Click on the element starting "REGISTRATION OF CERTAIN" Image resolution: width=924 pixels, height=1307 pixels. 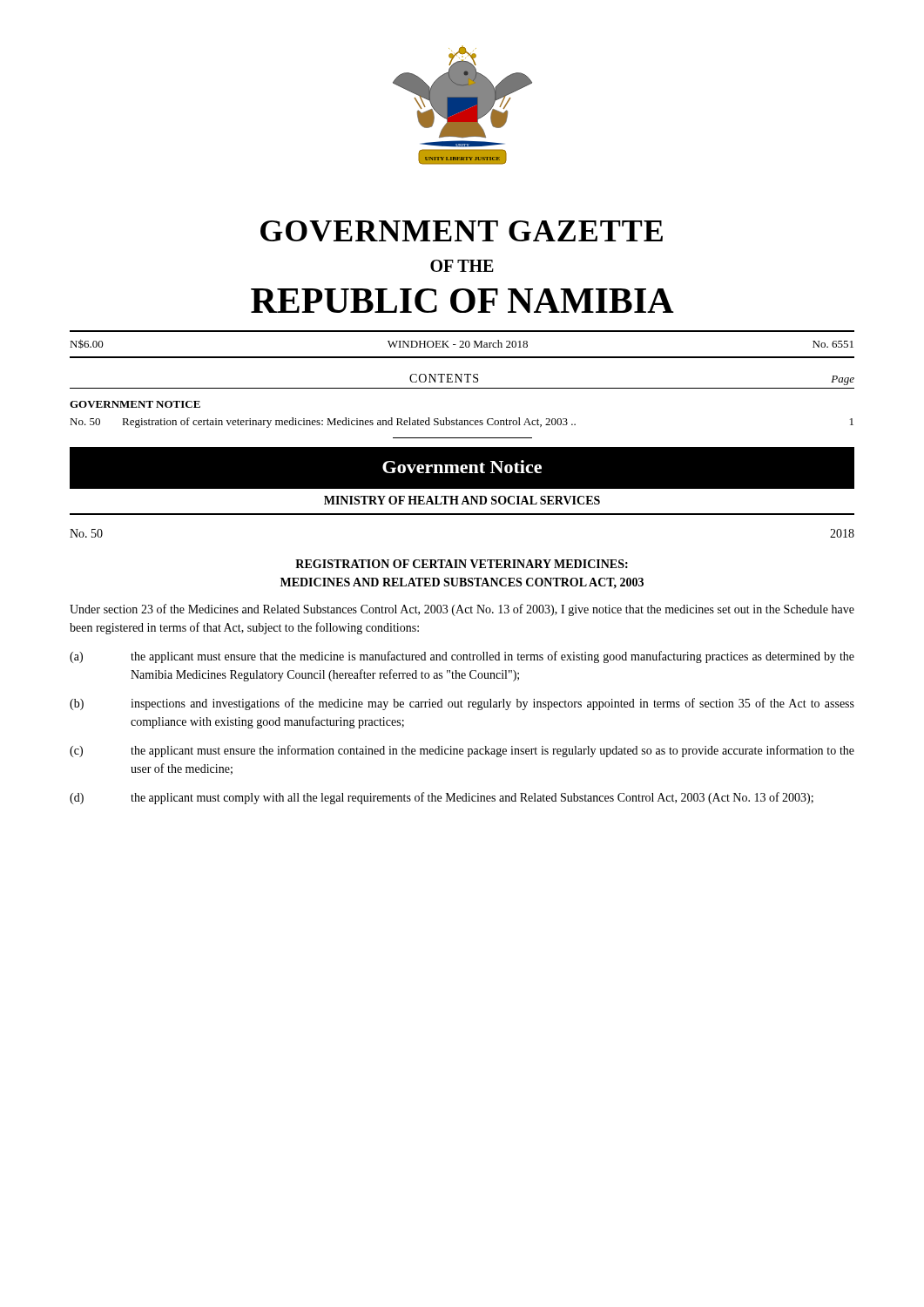pos(462,573)
